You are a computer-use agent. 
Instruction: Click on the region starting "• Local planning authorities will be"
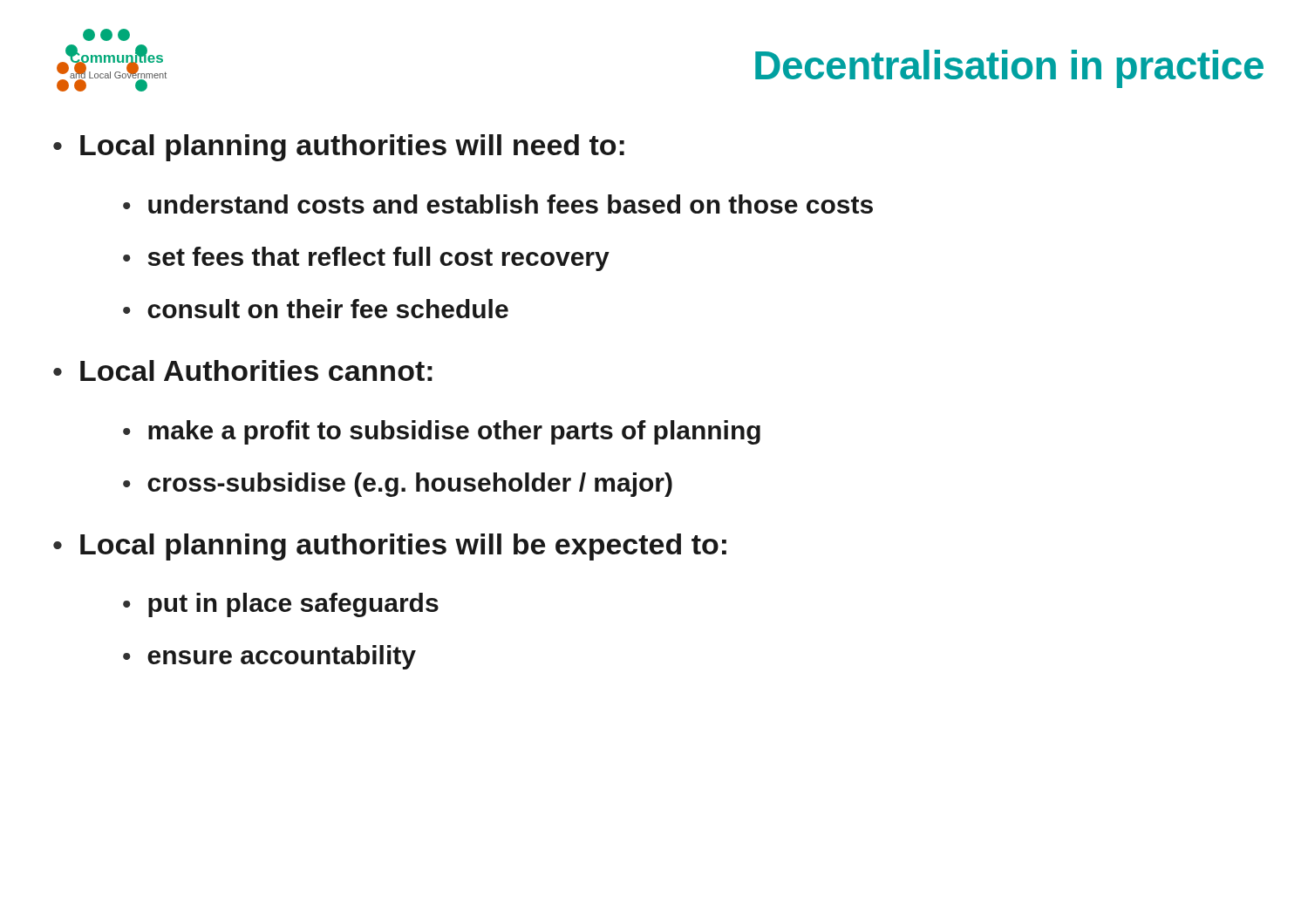point(391,544)
